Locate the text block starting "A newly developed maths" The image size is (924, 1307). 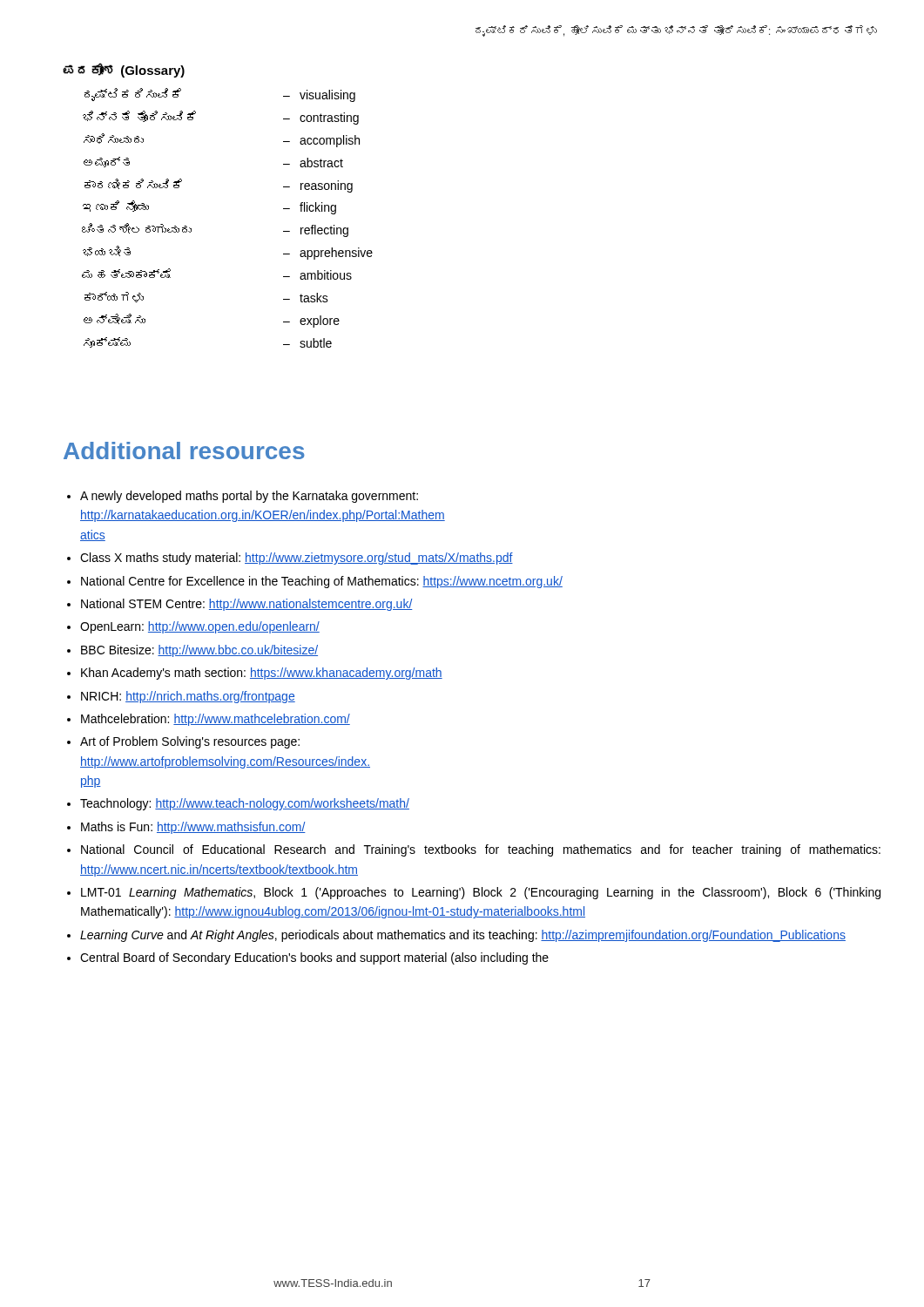(x=262, y=515)
